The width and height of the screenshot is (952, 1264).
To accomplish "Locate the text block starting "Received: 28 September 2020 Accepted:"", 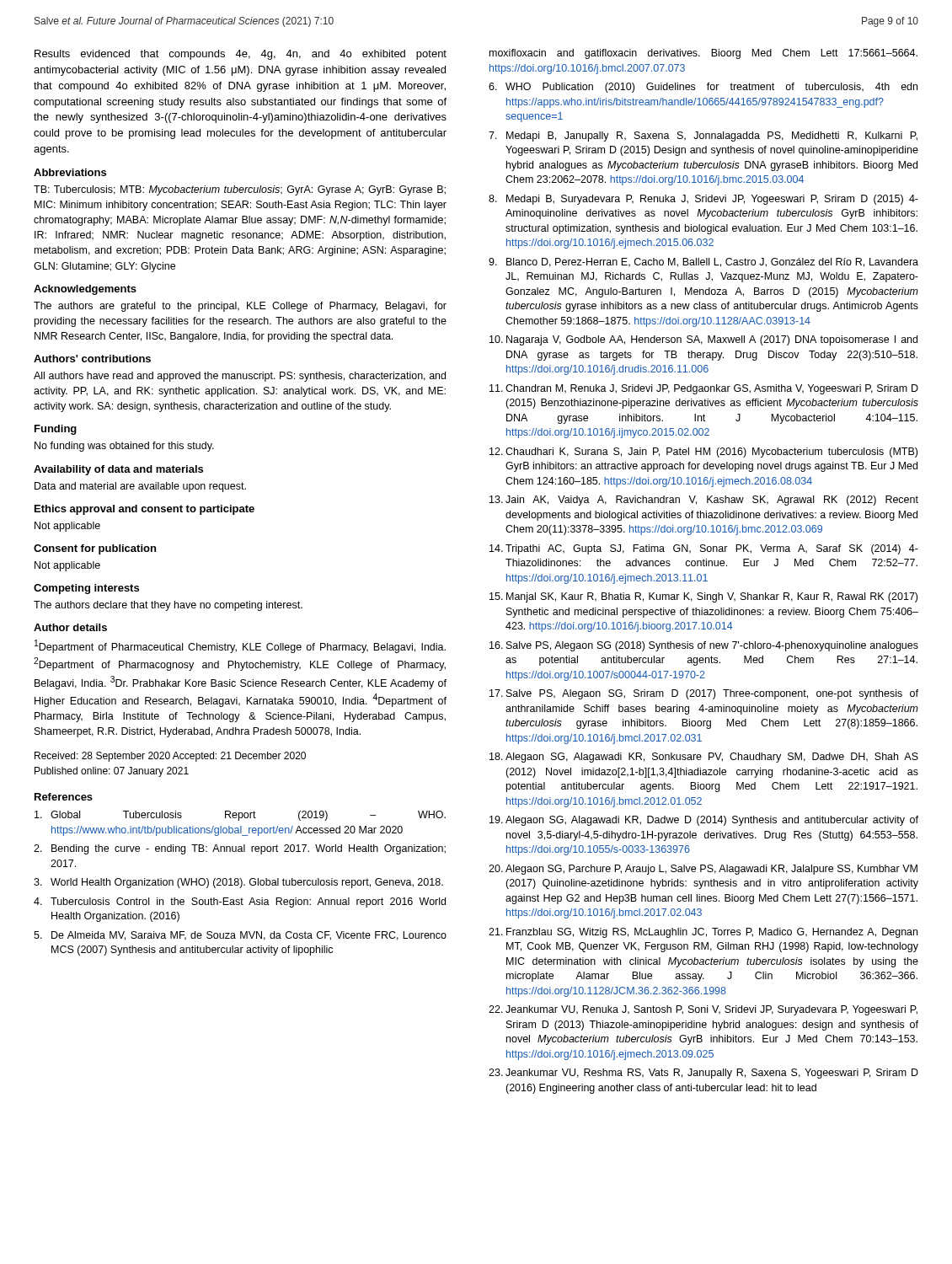I will click(x=170, y=764).
